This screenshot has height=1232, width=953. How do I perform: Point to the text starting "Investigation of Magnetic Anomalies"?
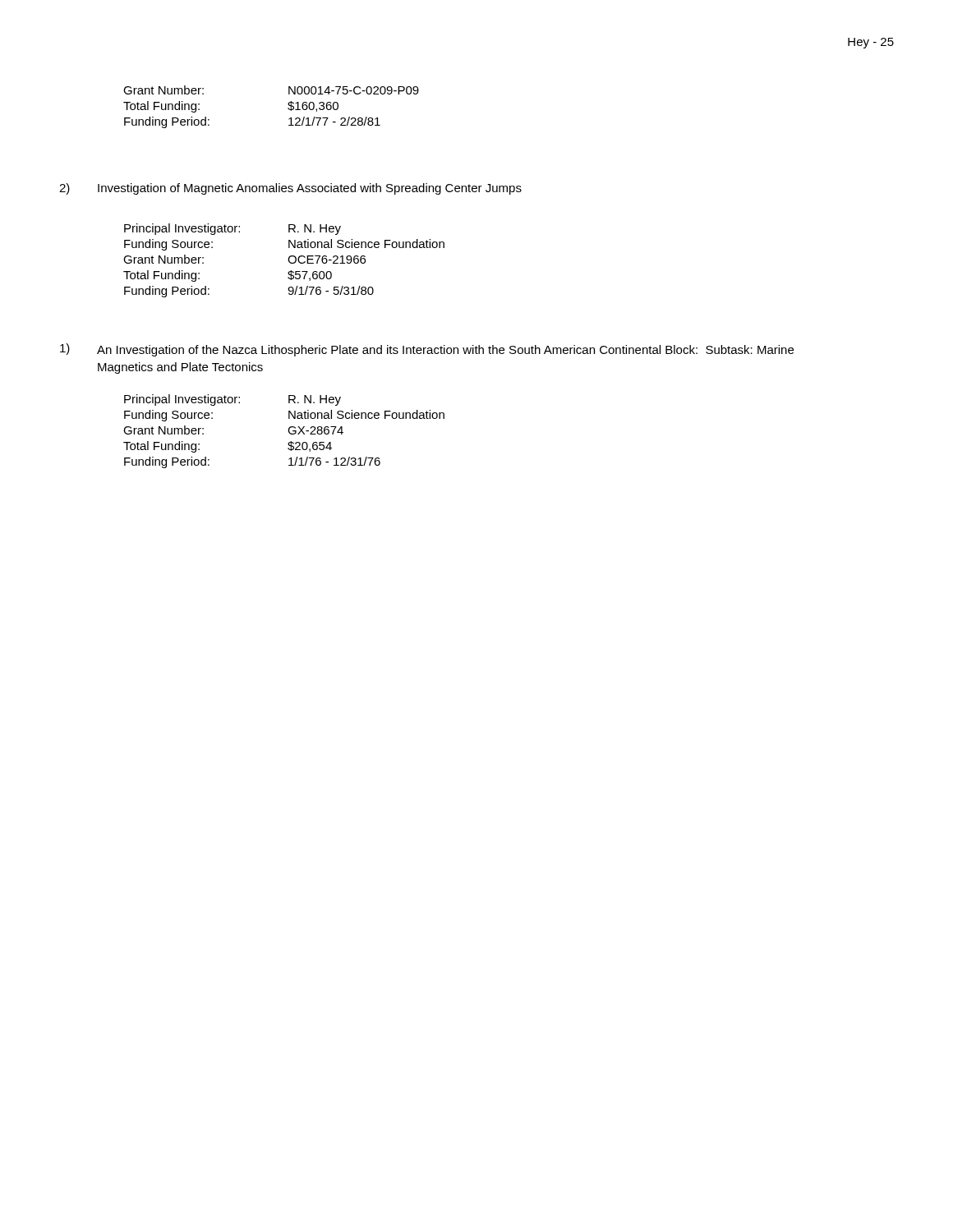click(309, 188)
